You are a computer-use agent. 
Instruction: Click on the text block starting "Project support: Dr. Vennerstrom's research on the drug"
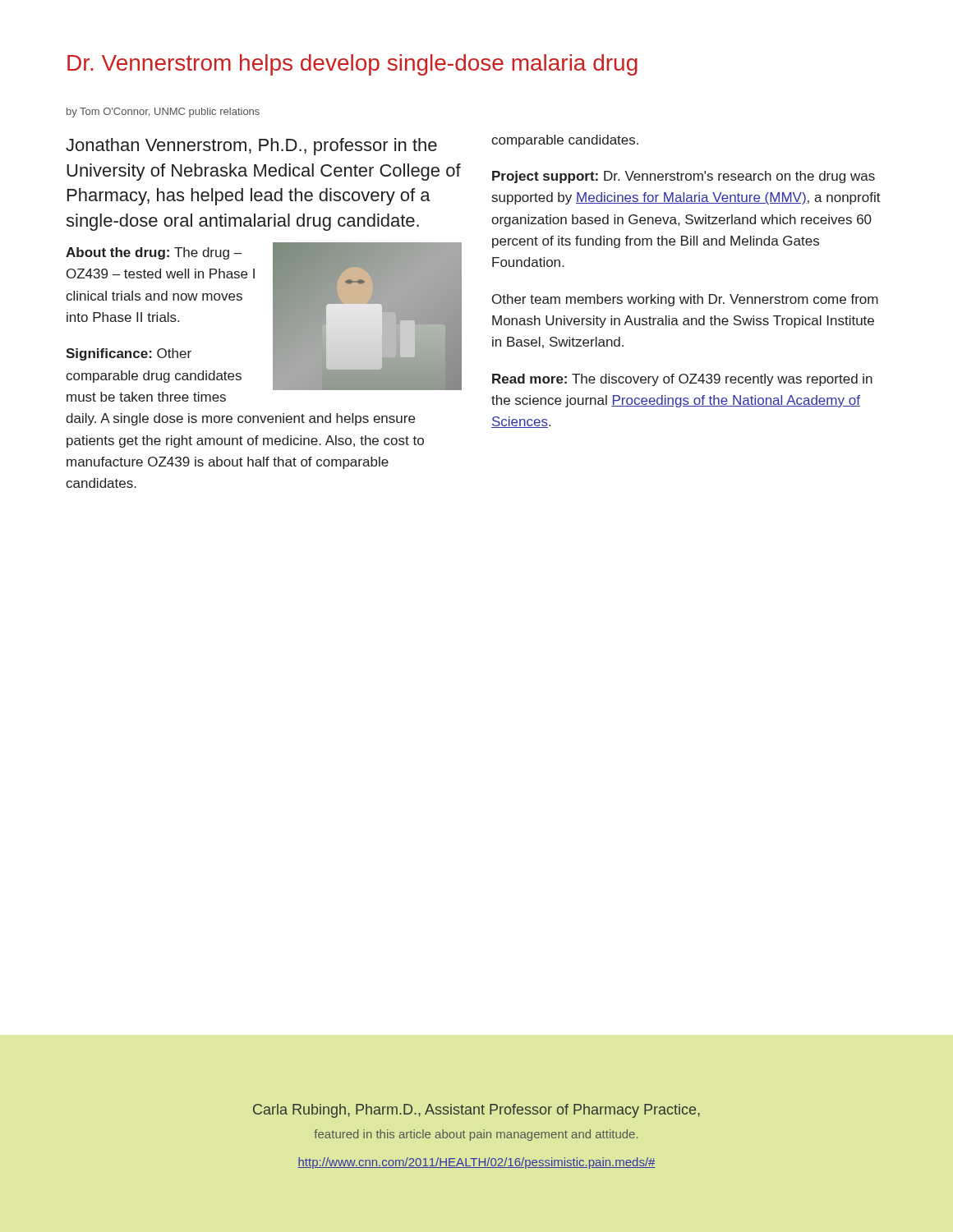click(686, 219)
